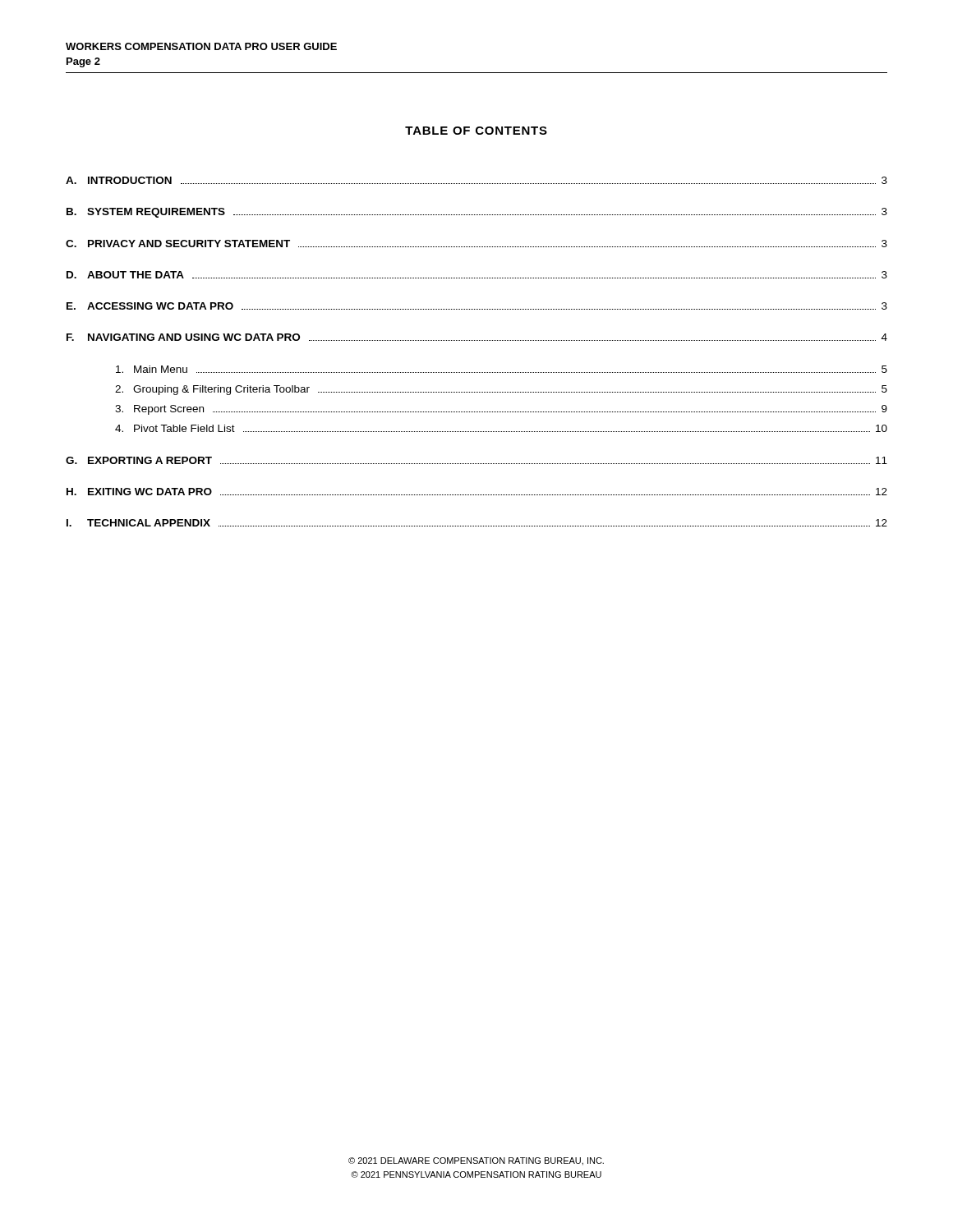This screenshot has height=1232, width=953.
Task: Click on the list item that reads "B. SYSTEM REQUIREMENTS"
Action: (x=476, y=212)
